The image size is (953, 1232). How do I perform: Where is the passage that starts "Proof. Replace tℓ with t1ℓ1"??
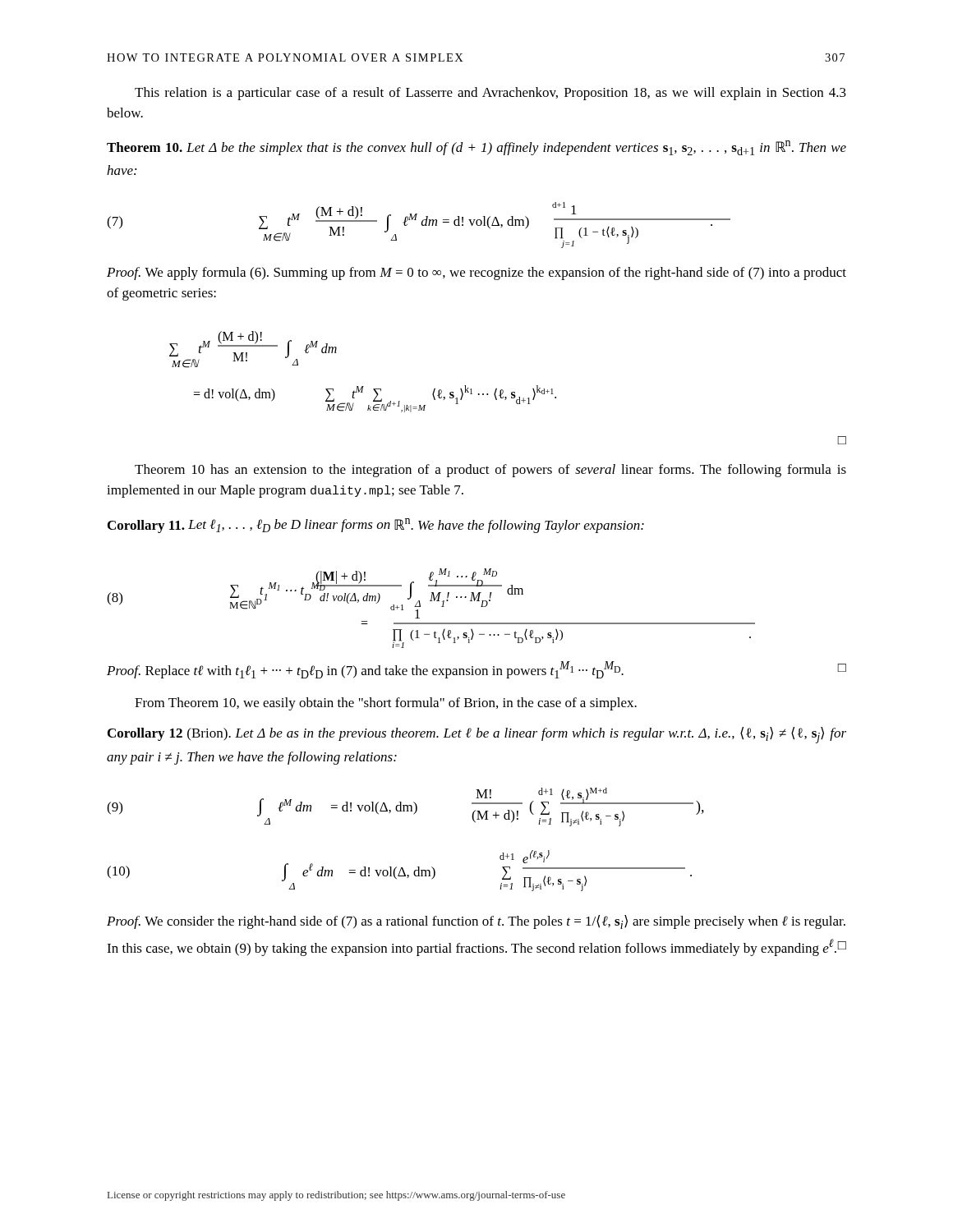coord(476,671)
